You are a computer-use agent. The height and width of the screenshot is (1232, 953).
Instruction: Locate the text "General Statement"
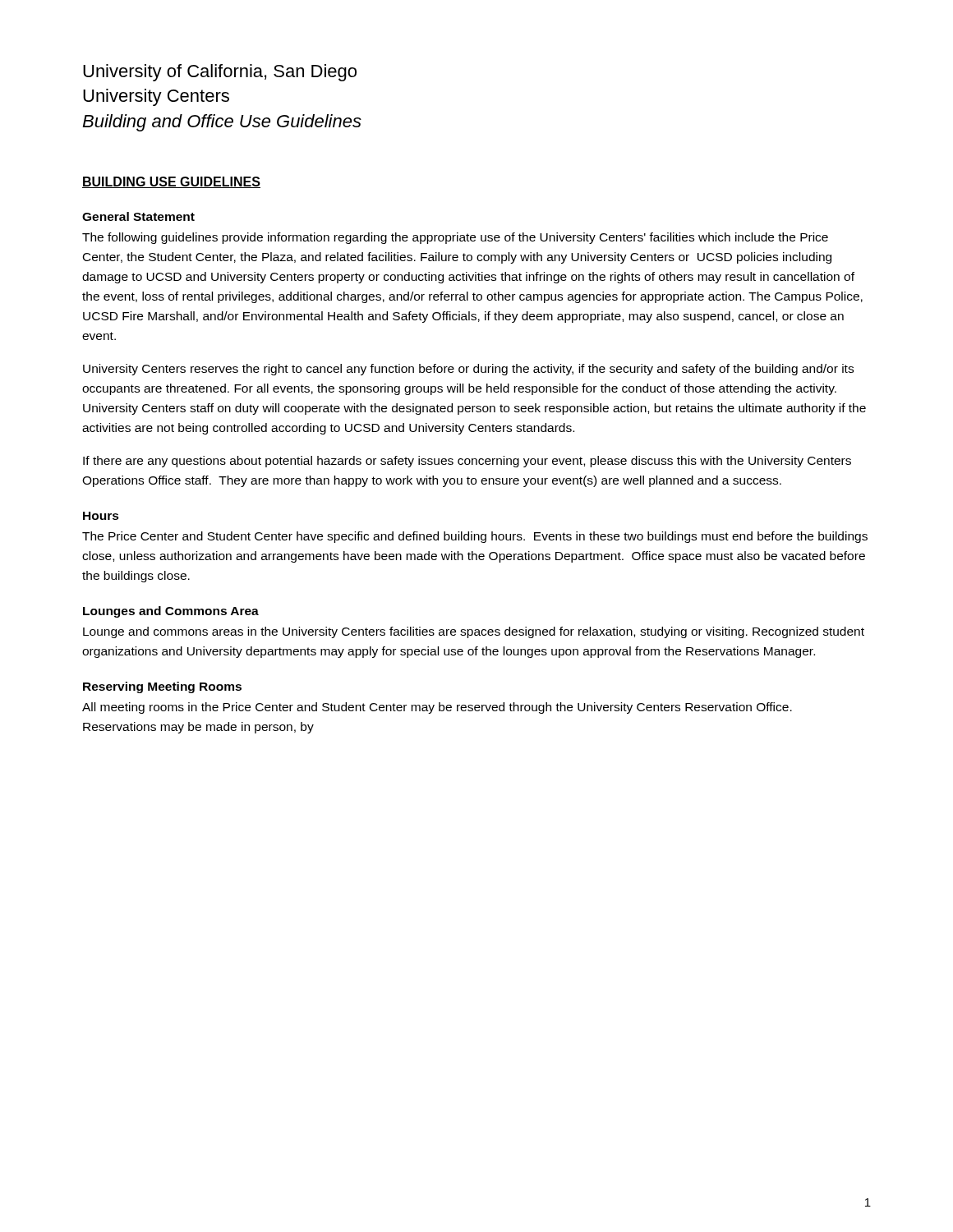tap(138, 217)
